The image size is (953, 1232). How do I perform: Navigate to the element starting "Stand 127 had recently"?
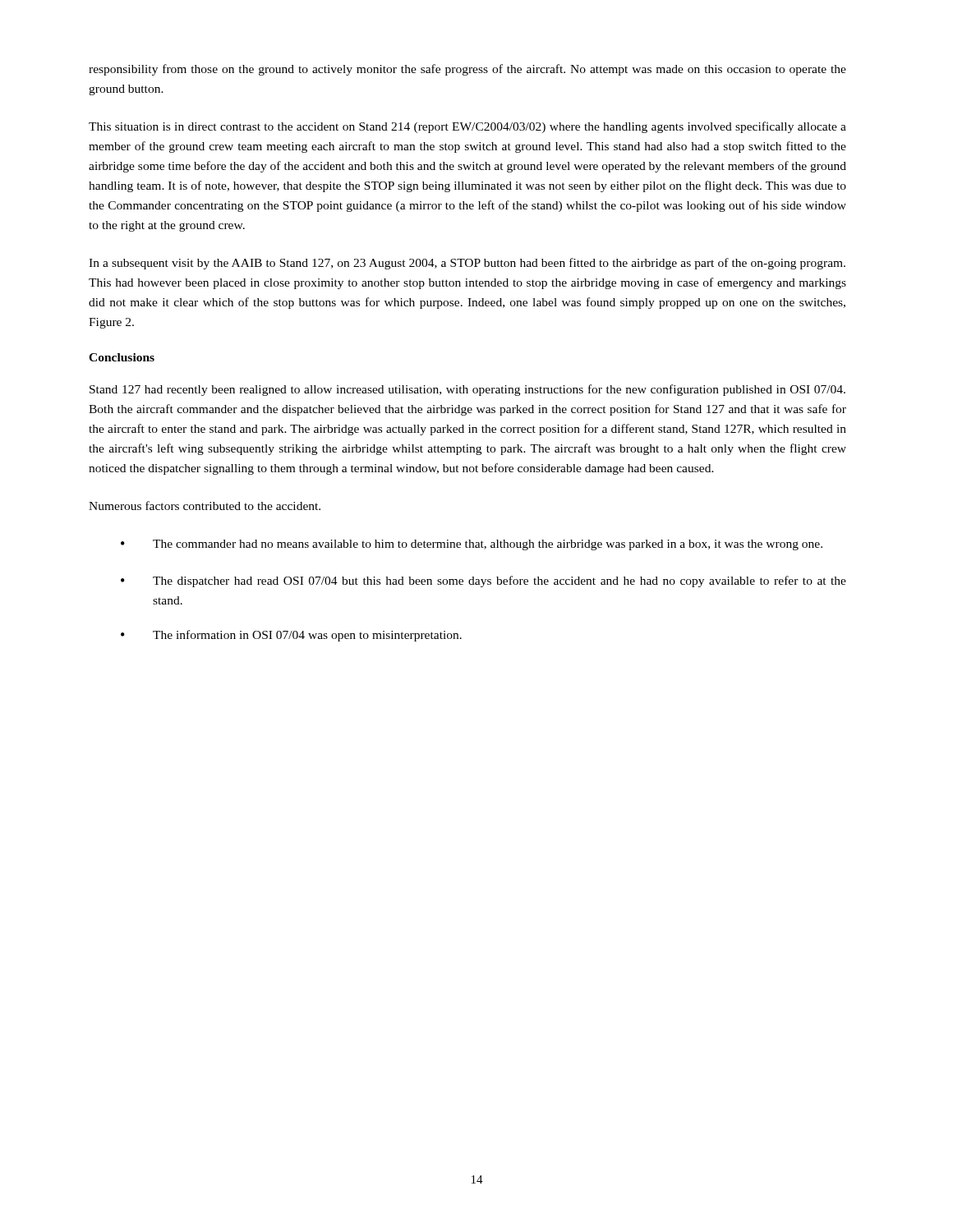(467, 428)
